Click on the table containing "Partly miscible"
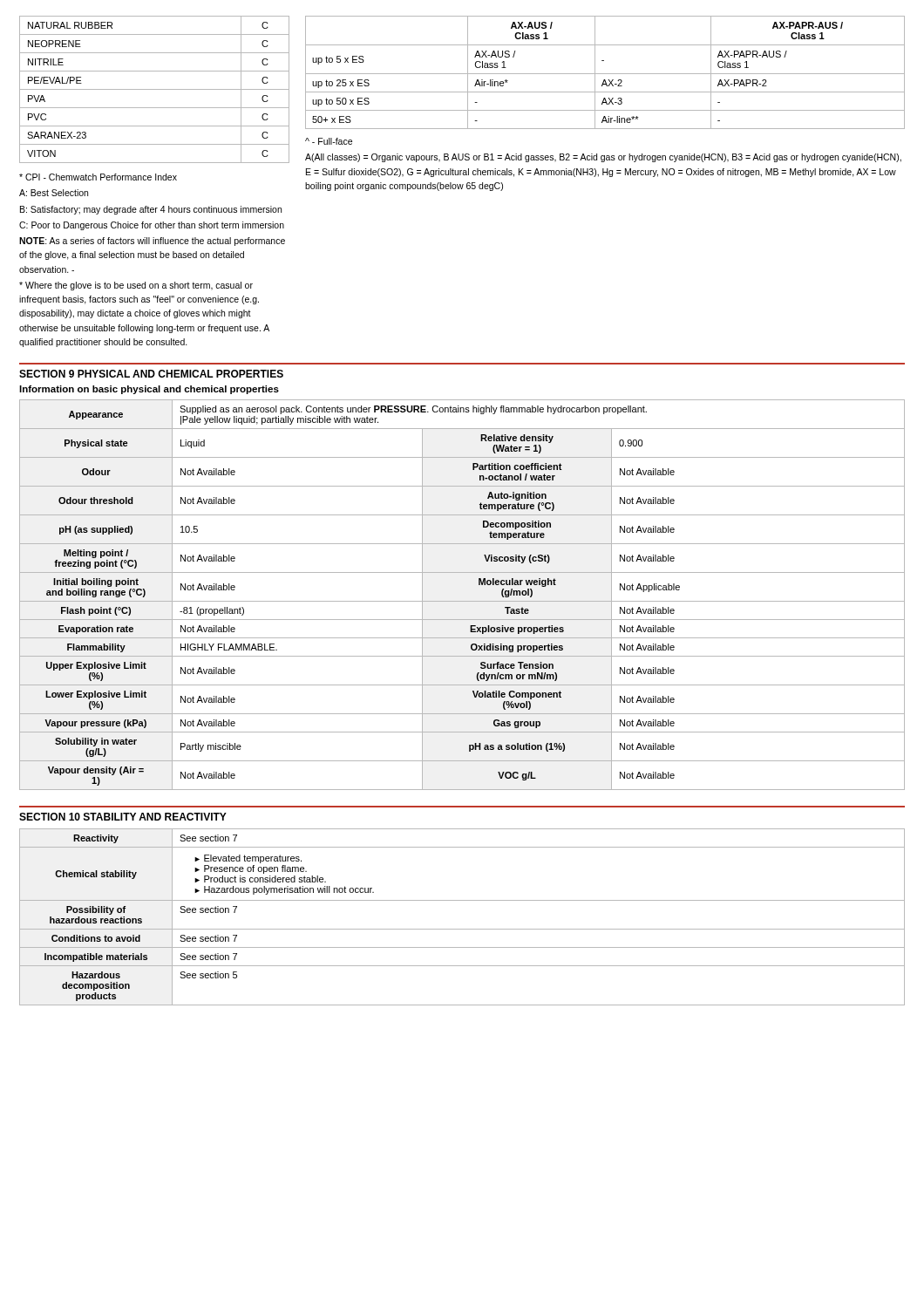Image resolution: width=924 pixels, height=1308 pixels. (x=462, y=595)
